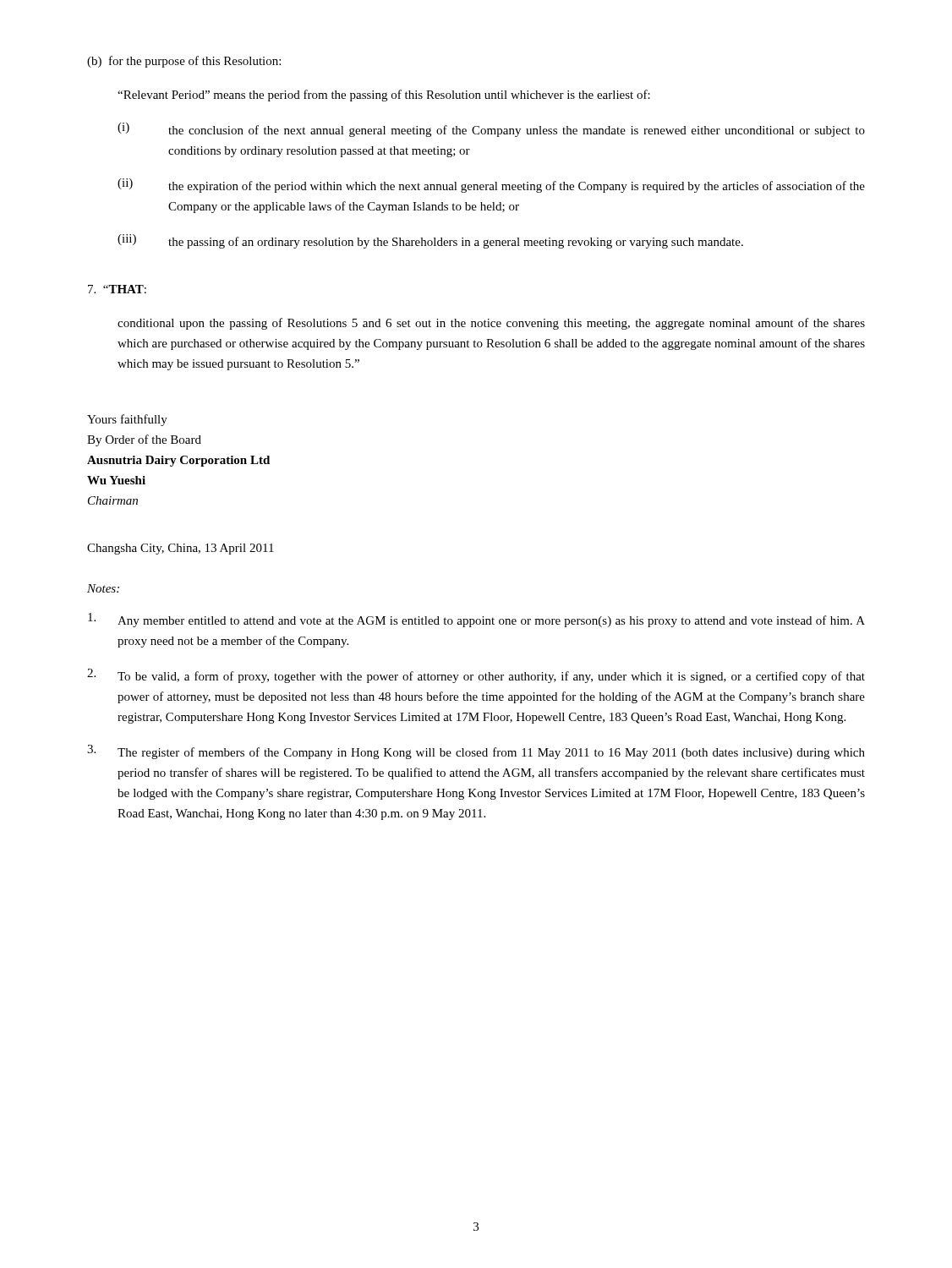
Task: Find the text block containing "Changsha City, China,"
Action: pos(181,549)
